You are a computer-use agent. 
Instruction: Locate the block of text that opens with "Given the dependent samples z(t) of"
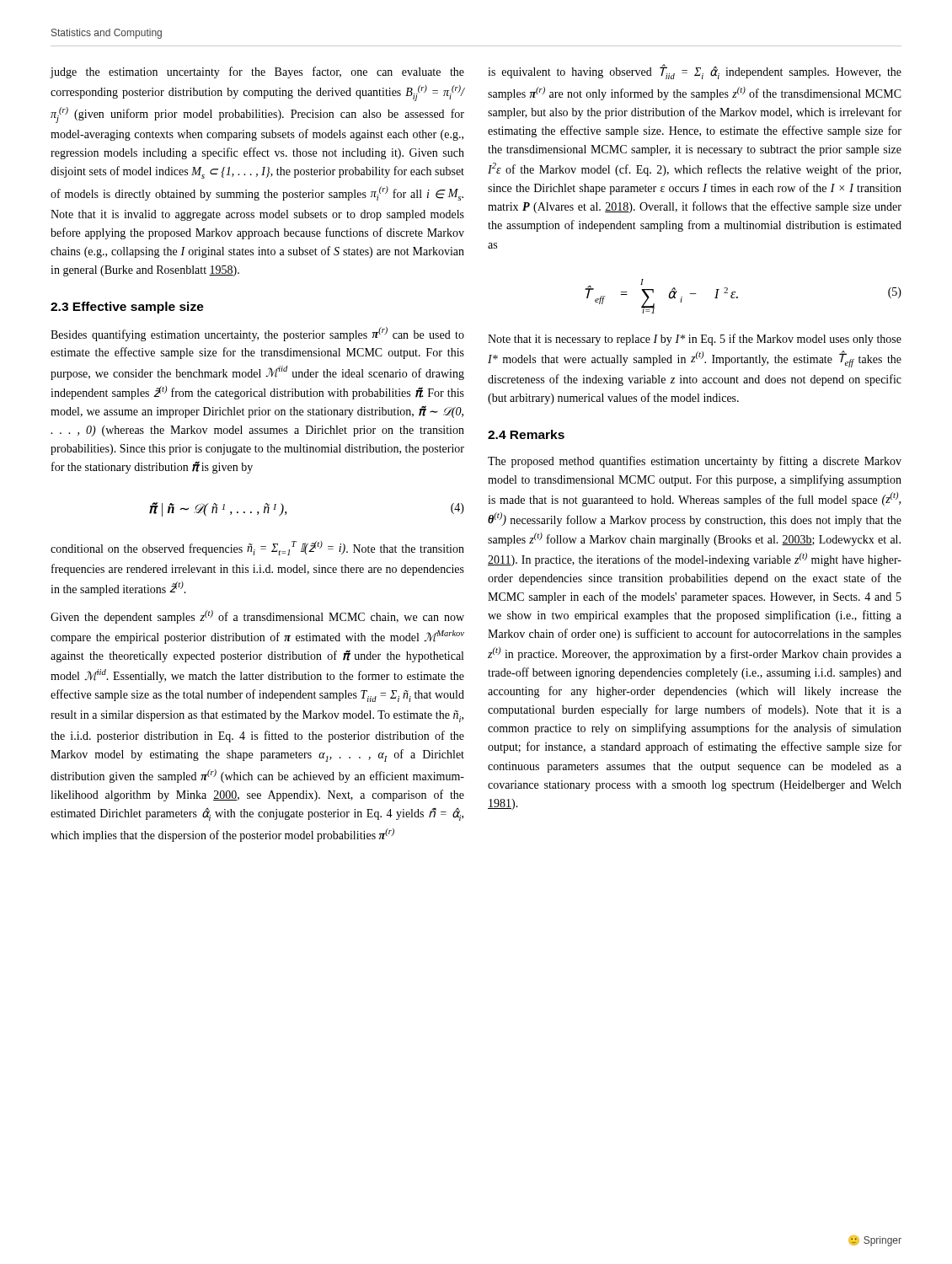tap(257, 725)
